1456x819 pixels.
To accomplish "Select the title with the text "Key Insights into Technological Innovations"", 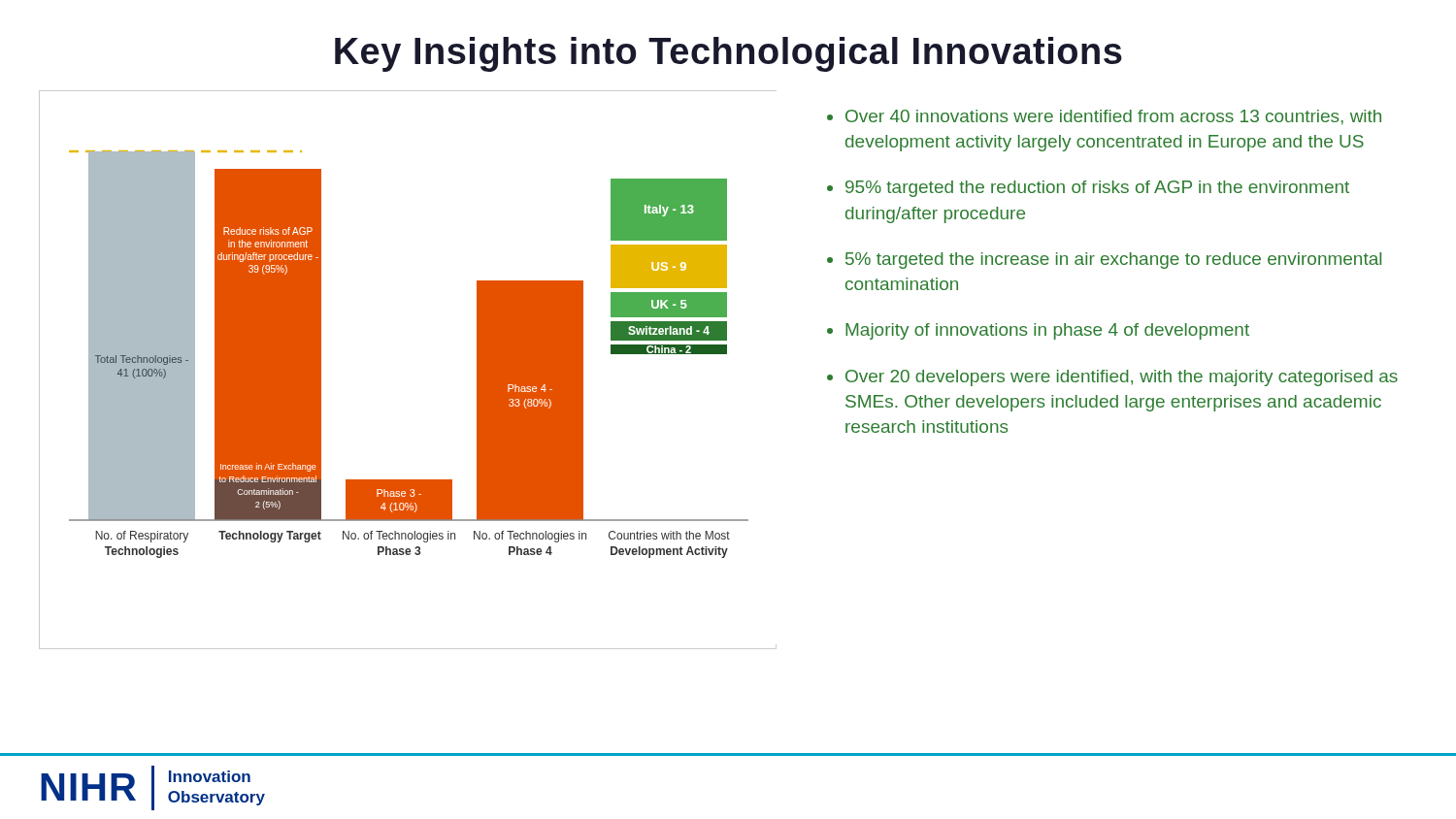I will [x=728, y=51].
